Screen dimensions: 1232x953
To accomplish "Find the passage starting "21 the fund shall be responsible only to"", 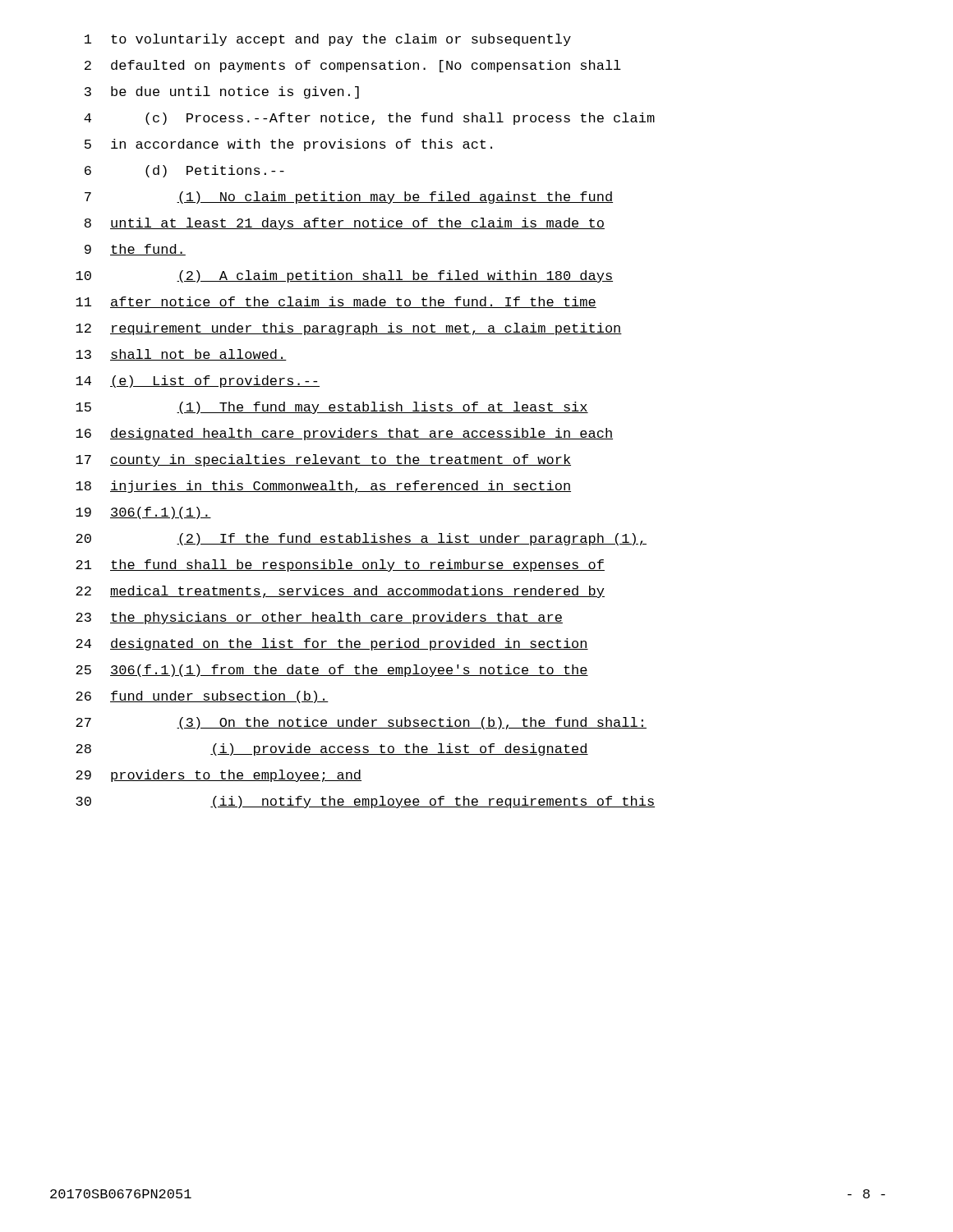I will coord(468,566).
